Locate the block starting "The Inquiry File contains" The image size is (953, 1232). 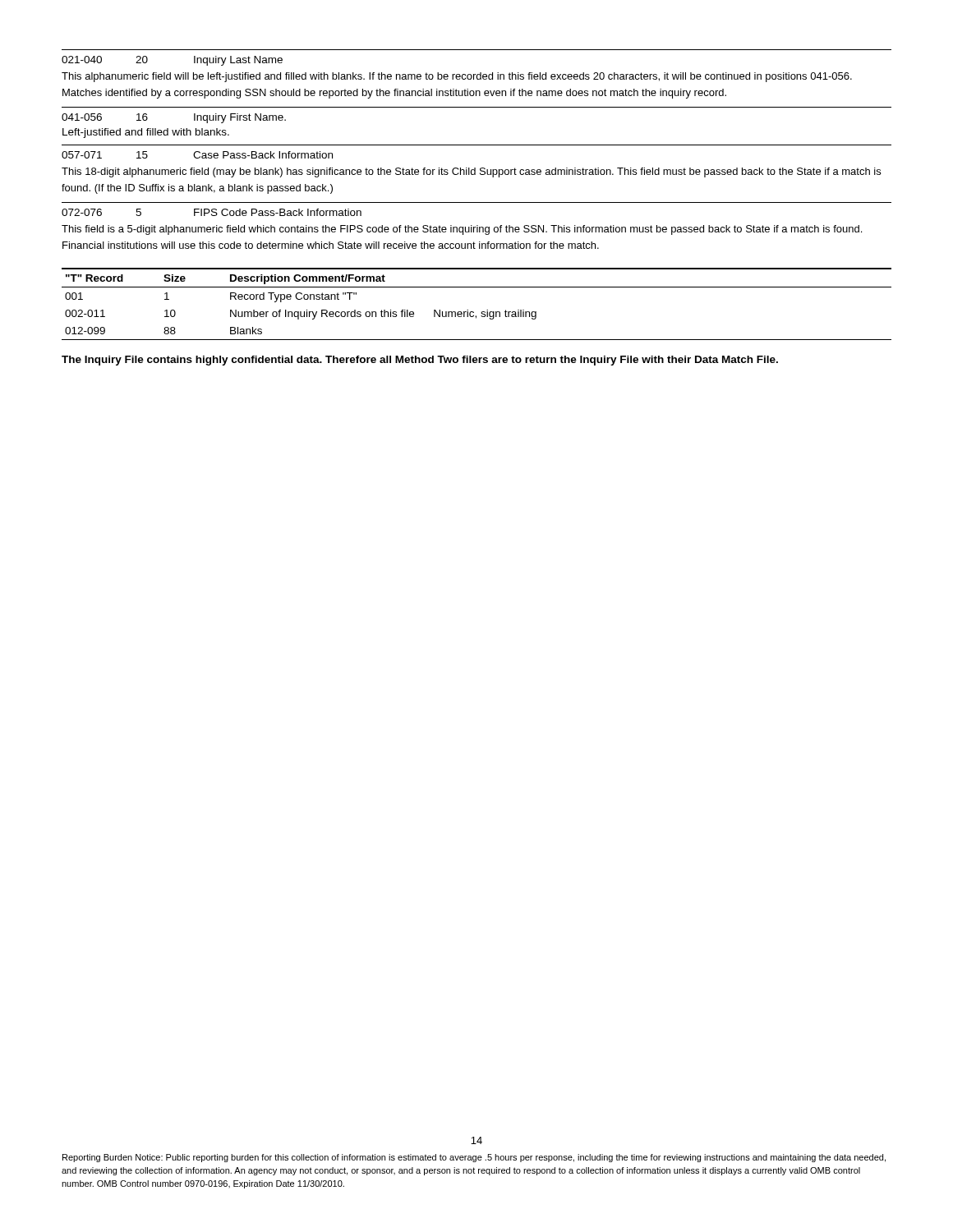476,360
